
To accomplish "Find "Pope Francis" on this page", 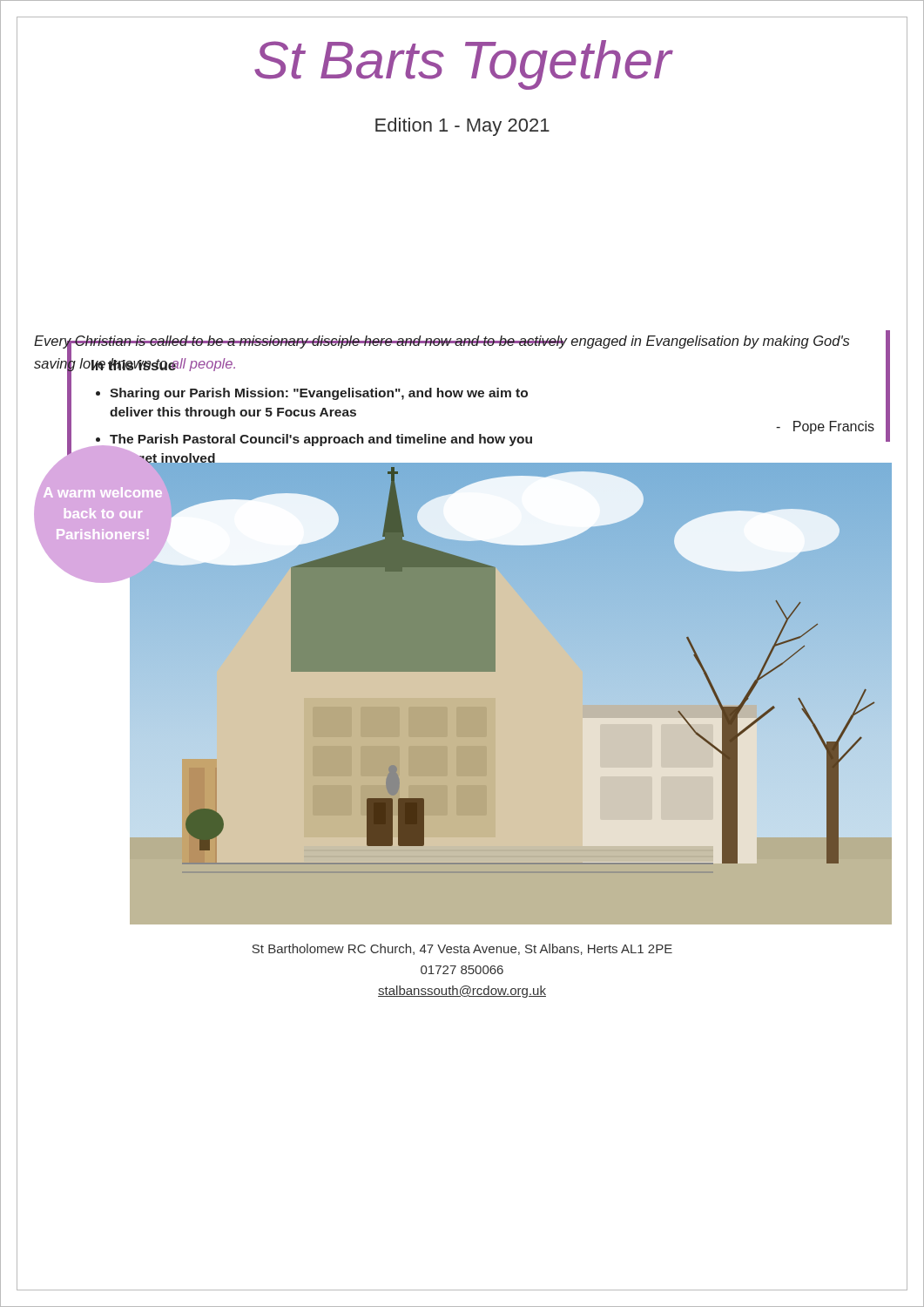I will pos(825,427).
